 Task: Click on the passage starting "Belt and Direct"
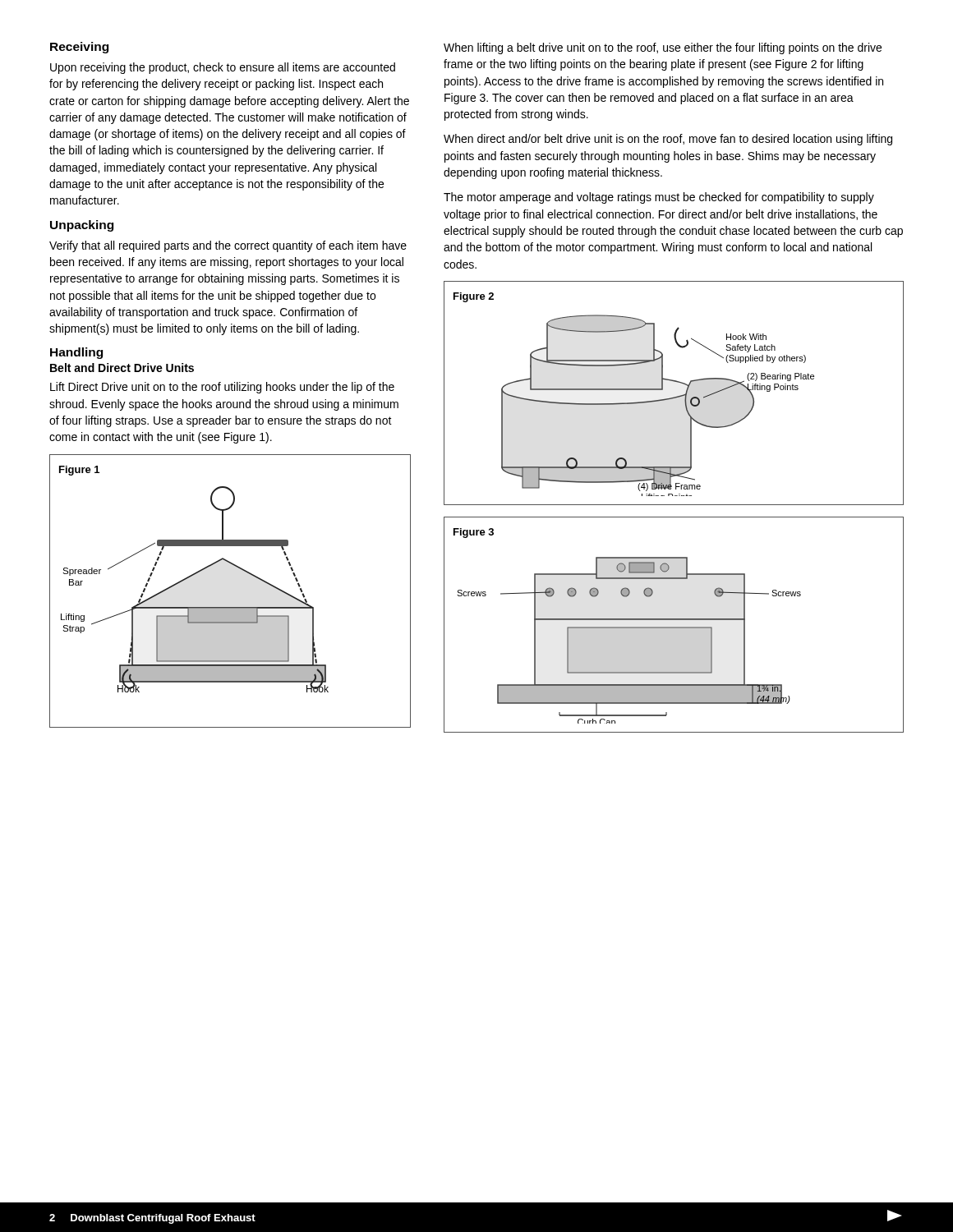coord(122,368)
